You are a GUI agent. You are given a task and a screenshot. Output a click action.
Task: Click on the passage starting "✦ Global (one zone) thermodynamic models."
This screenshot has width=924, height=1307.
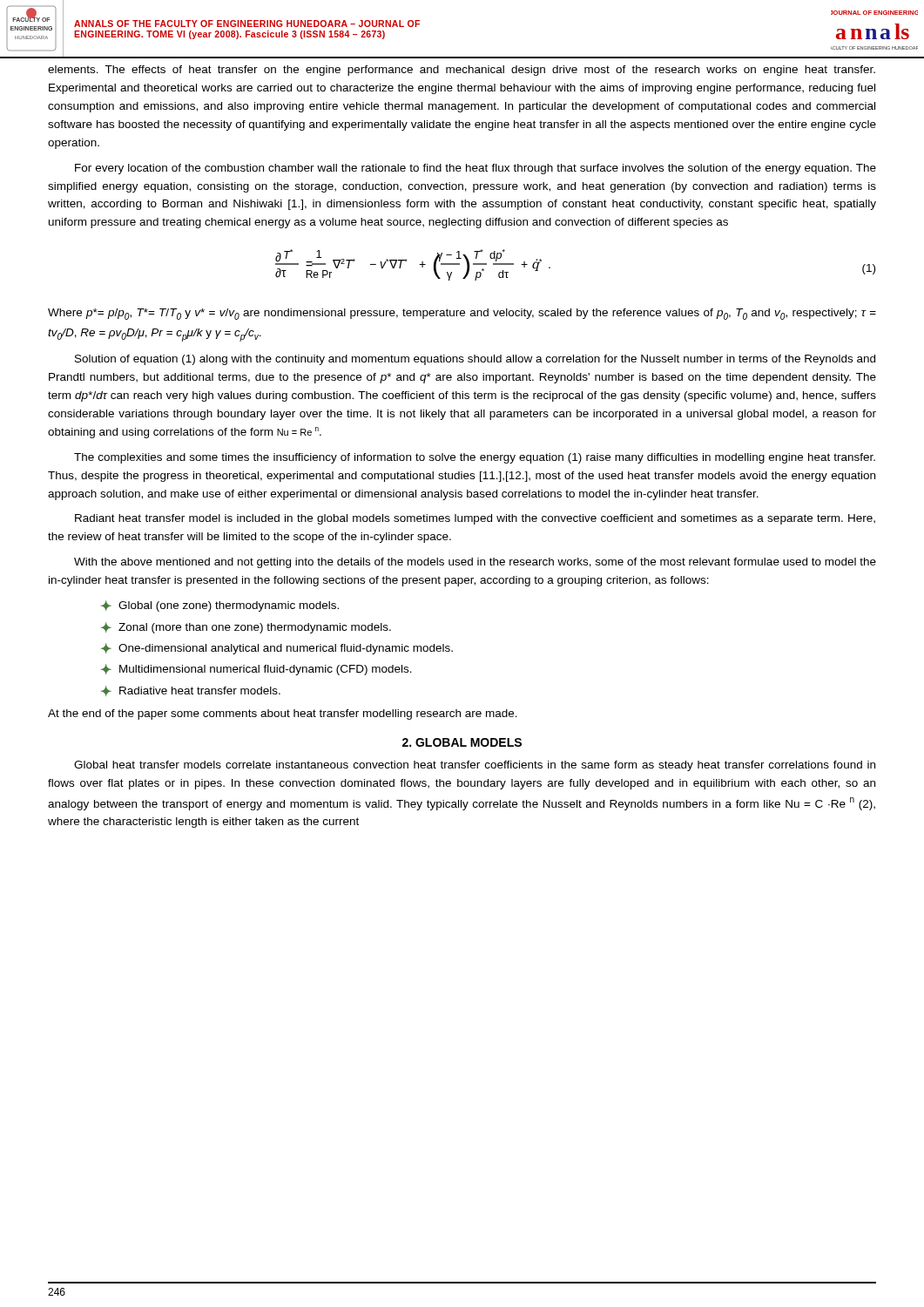[x=220, y=607]
